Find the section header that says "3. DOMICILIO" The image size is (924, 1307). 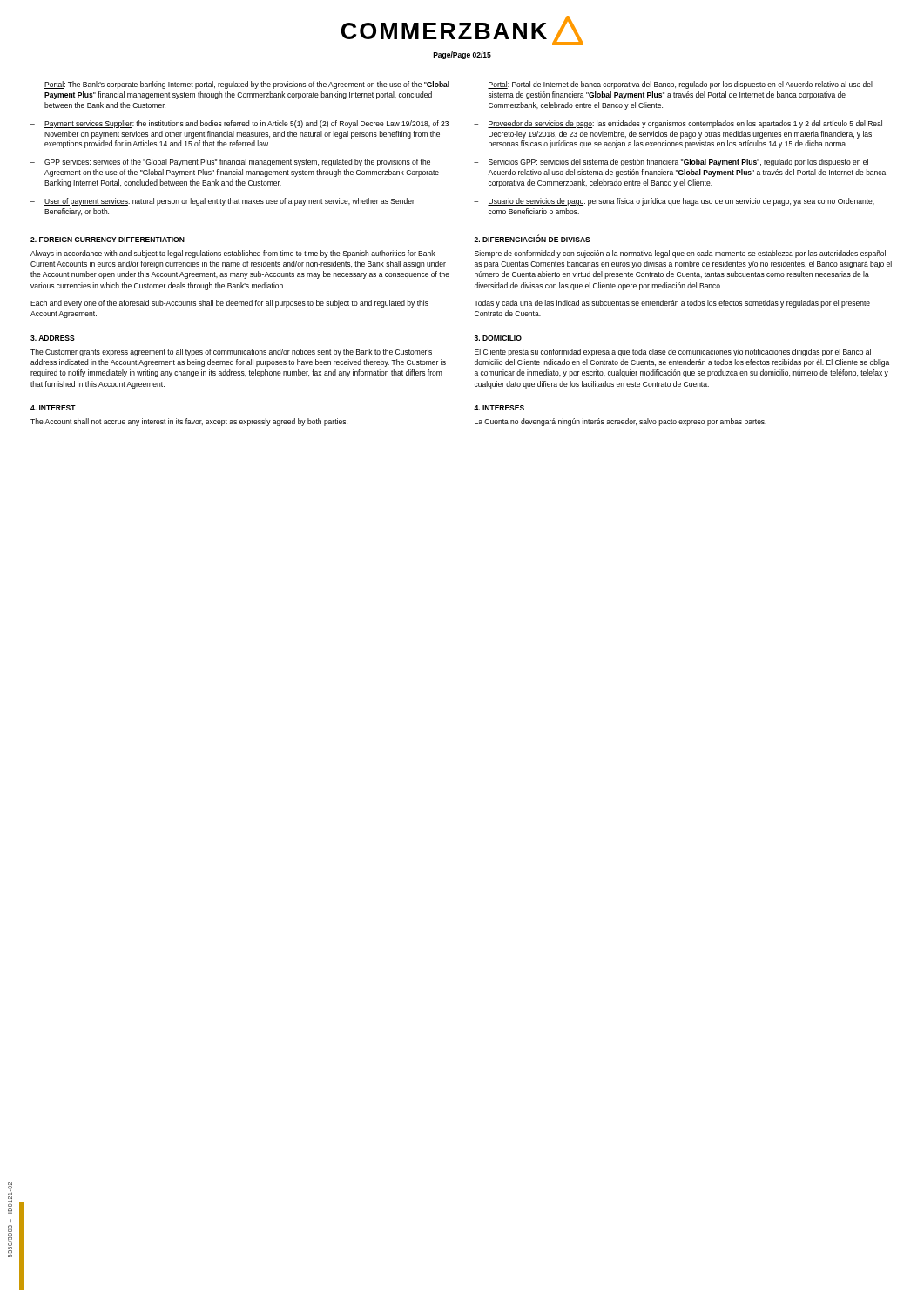(498, 338)
